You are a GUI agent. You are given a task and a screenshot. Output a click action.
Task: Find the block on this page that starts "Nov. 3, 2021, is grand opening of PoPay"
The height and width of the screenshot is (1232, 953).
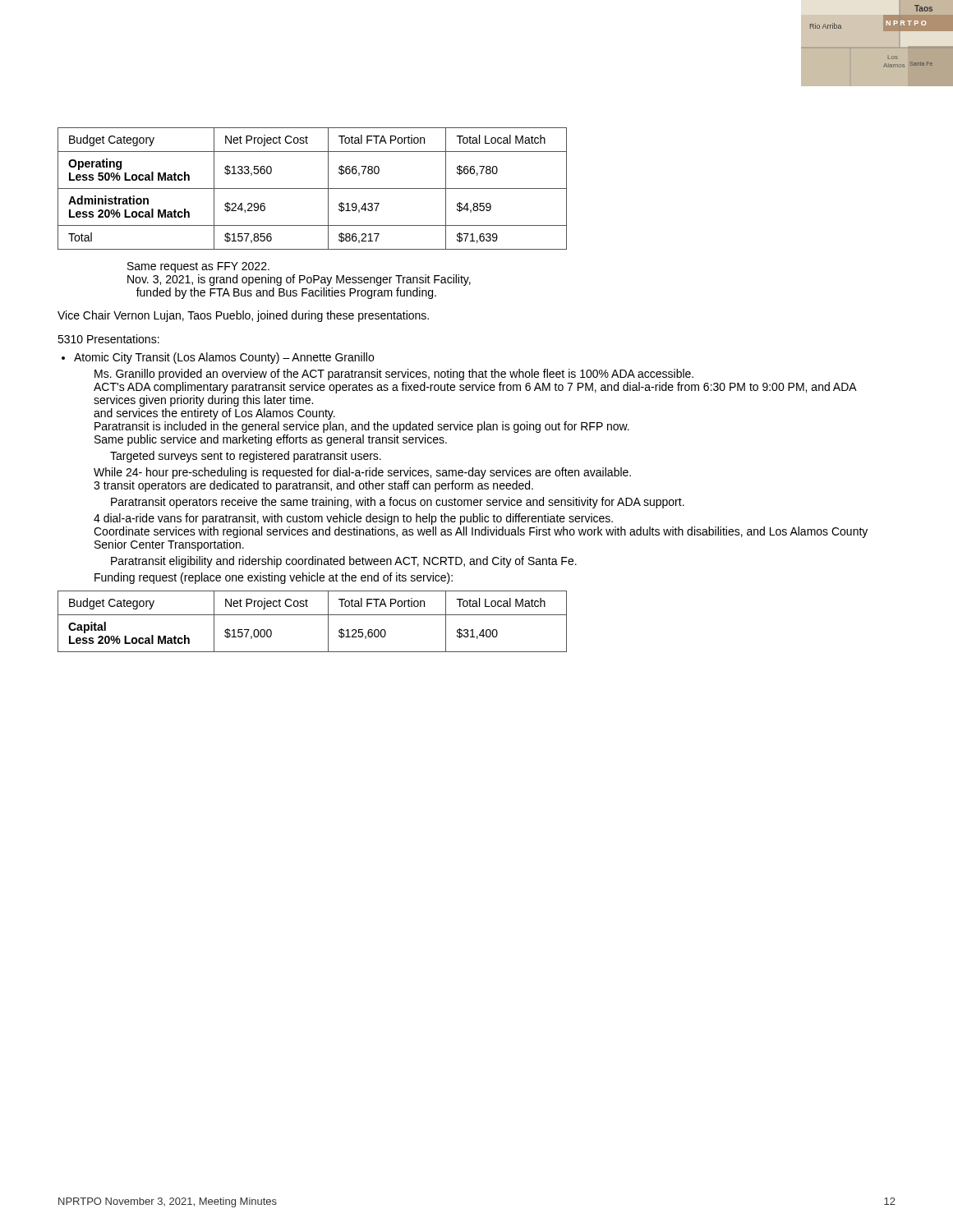tap(299, 280)
